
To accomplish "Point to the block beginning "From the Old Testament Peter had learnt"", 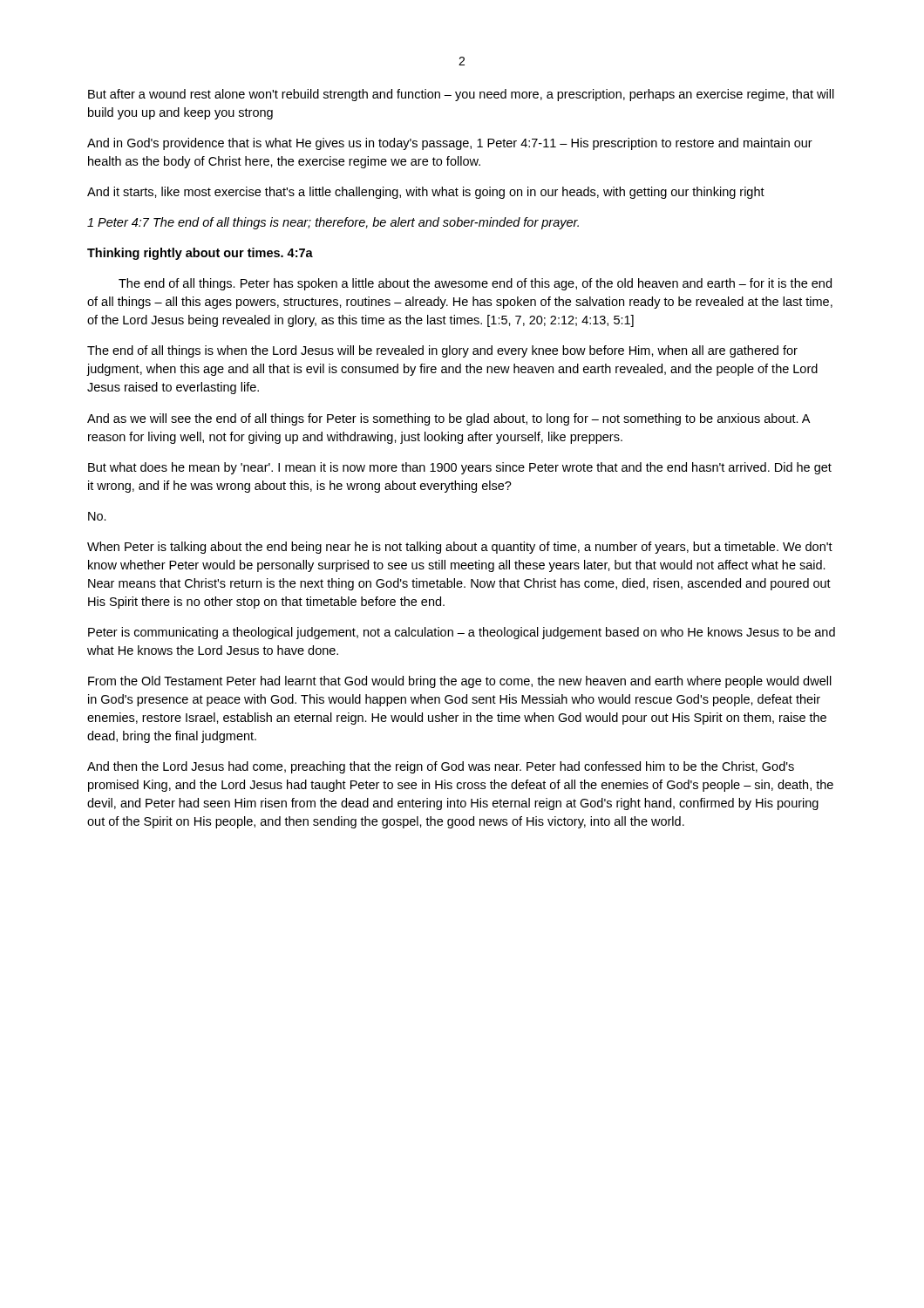I will (459, 708).
